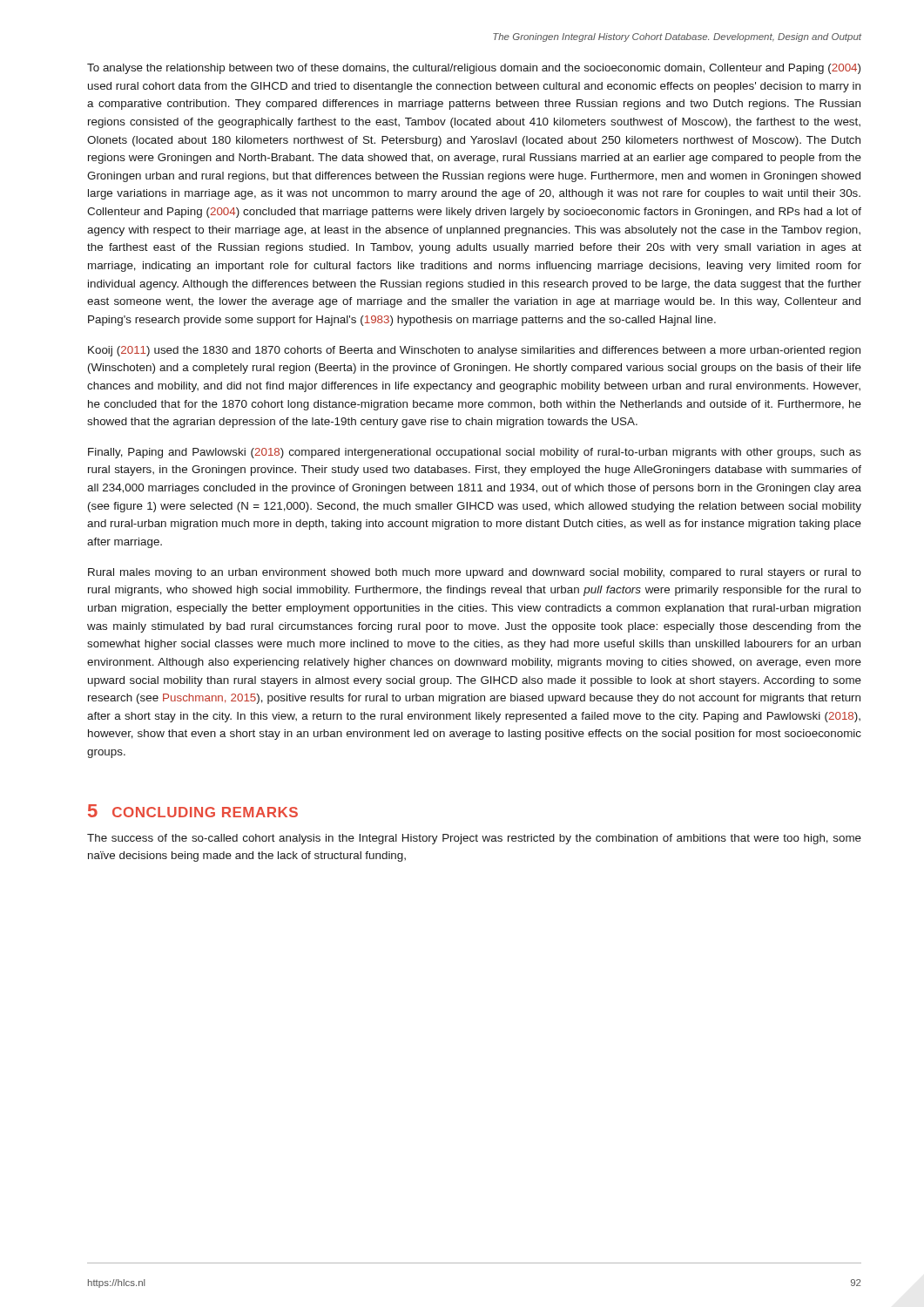Navigate to the text block starting "5 CONCLUDING REMARKS"
The image size is (924, 1307).
pyautogui.click(x=193, y=811)
